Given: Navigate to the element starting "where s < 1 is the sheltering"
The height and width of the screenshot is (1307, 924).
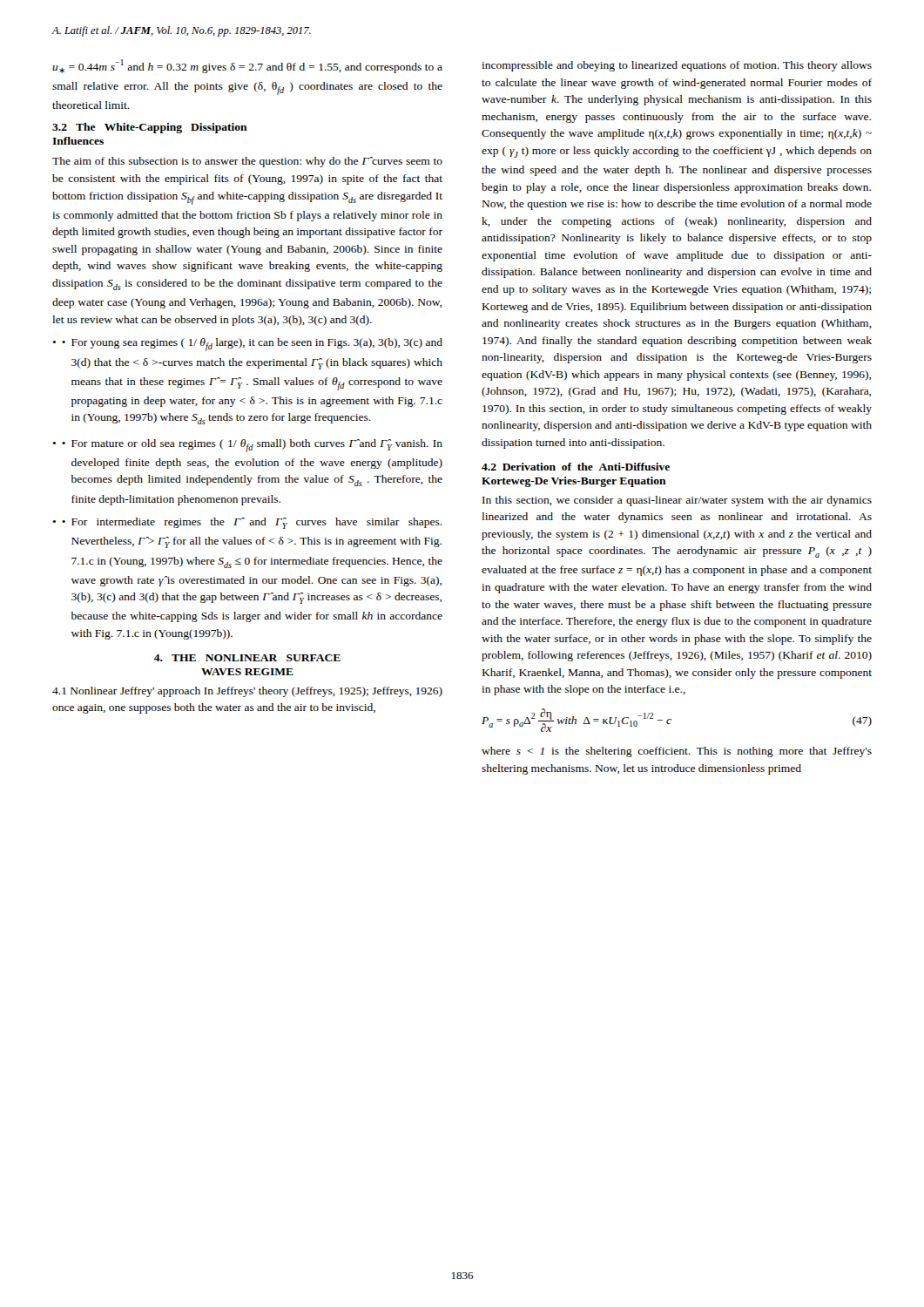Looking at the screenshot, I should click(x=677, y=759).
